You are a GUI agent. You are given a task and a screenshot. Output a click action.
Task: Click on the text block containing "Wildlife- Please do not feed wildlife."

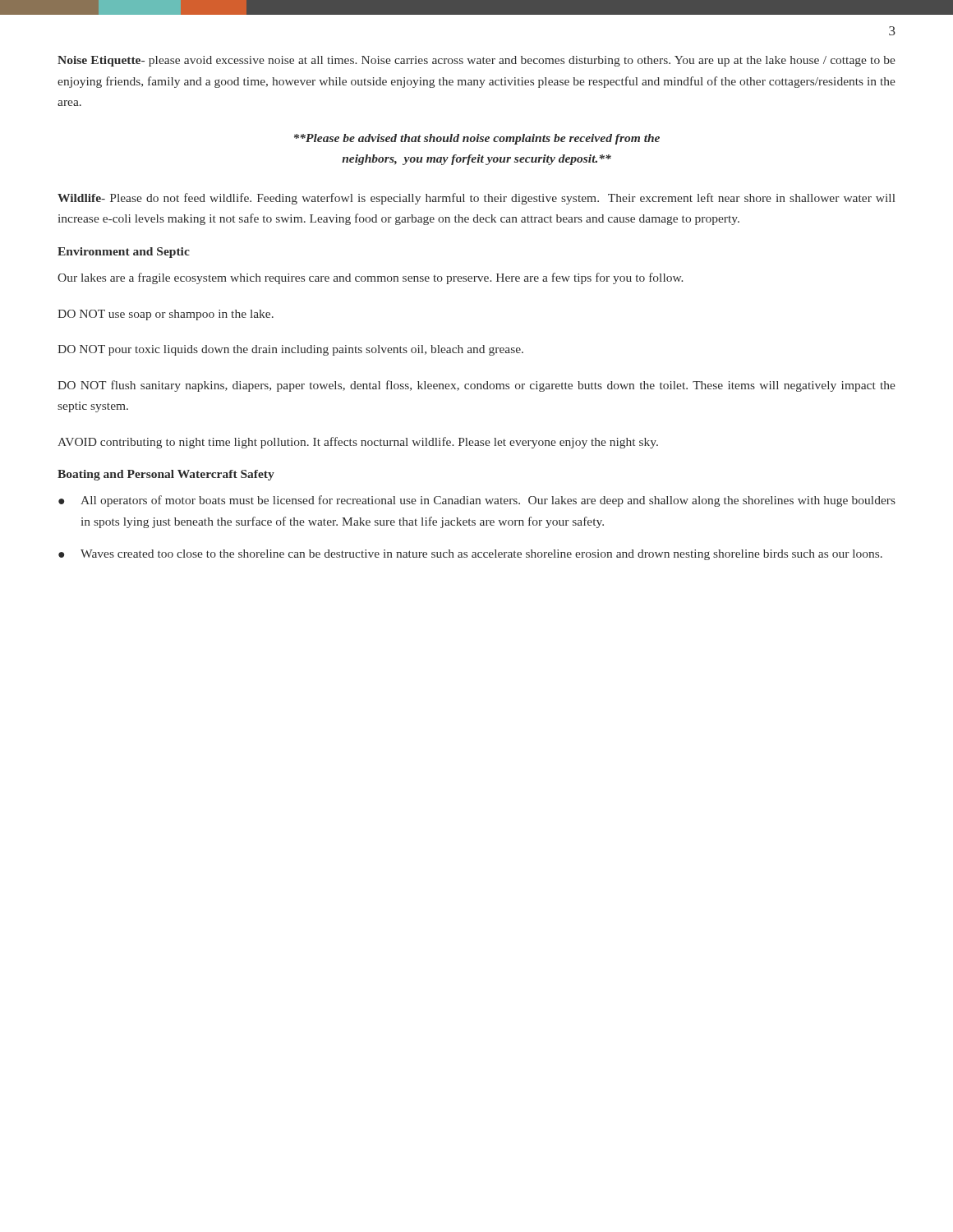[476, 208]
